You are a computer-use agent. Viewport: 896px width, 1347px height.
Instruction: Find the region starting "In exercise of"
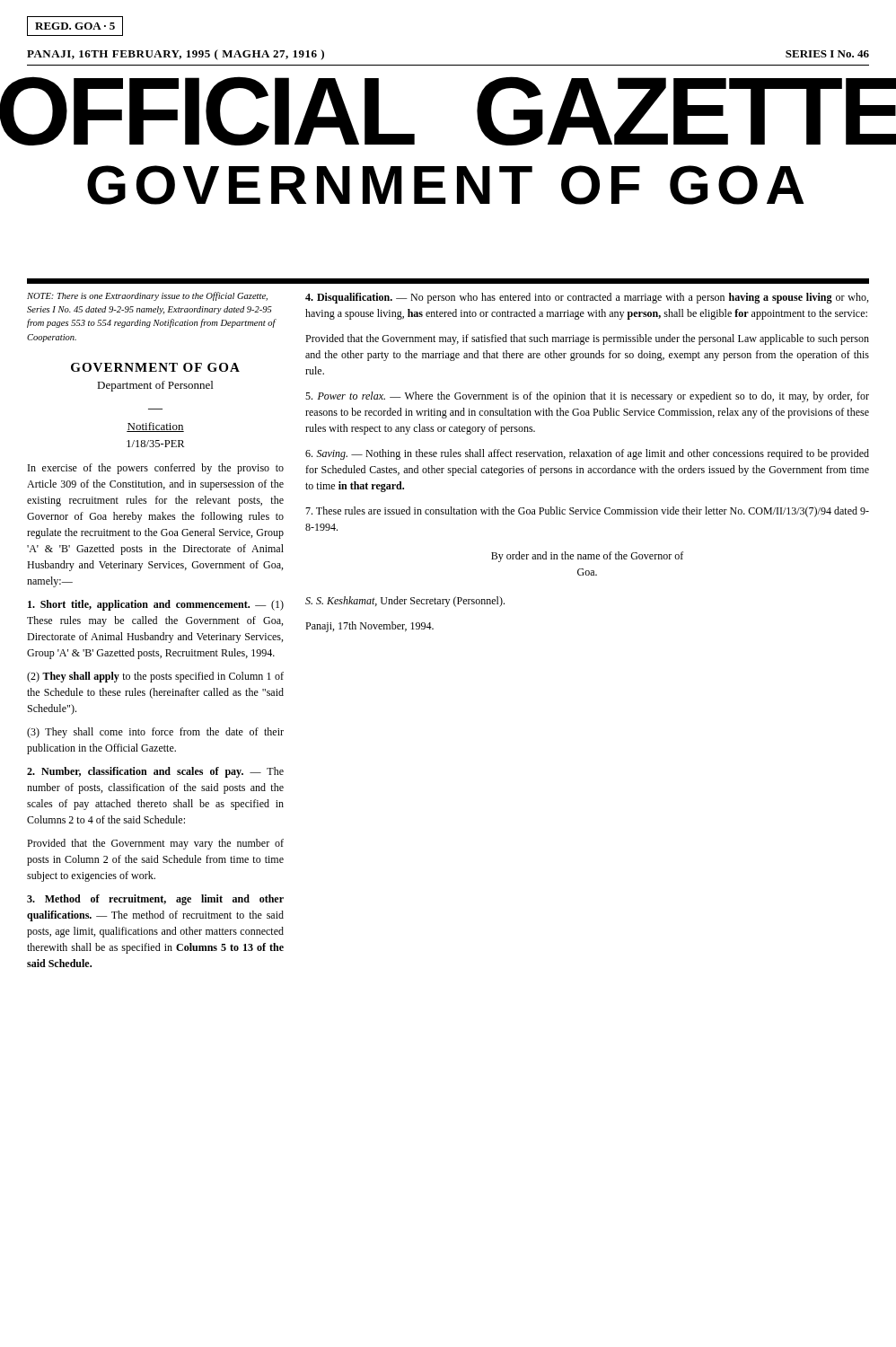coord(155,524)
